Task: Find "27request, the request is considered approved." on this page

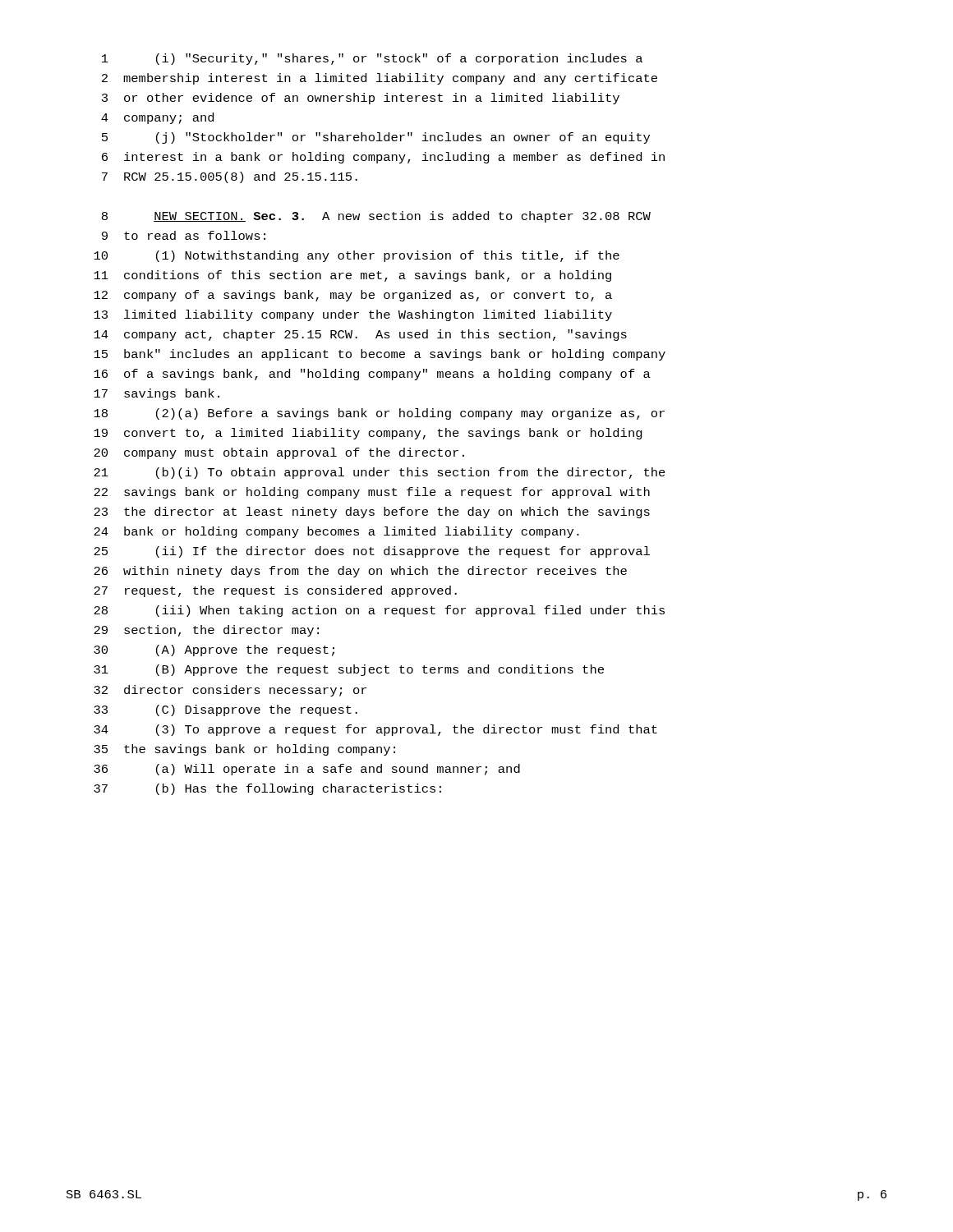Action: tap(275, 591)
